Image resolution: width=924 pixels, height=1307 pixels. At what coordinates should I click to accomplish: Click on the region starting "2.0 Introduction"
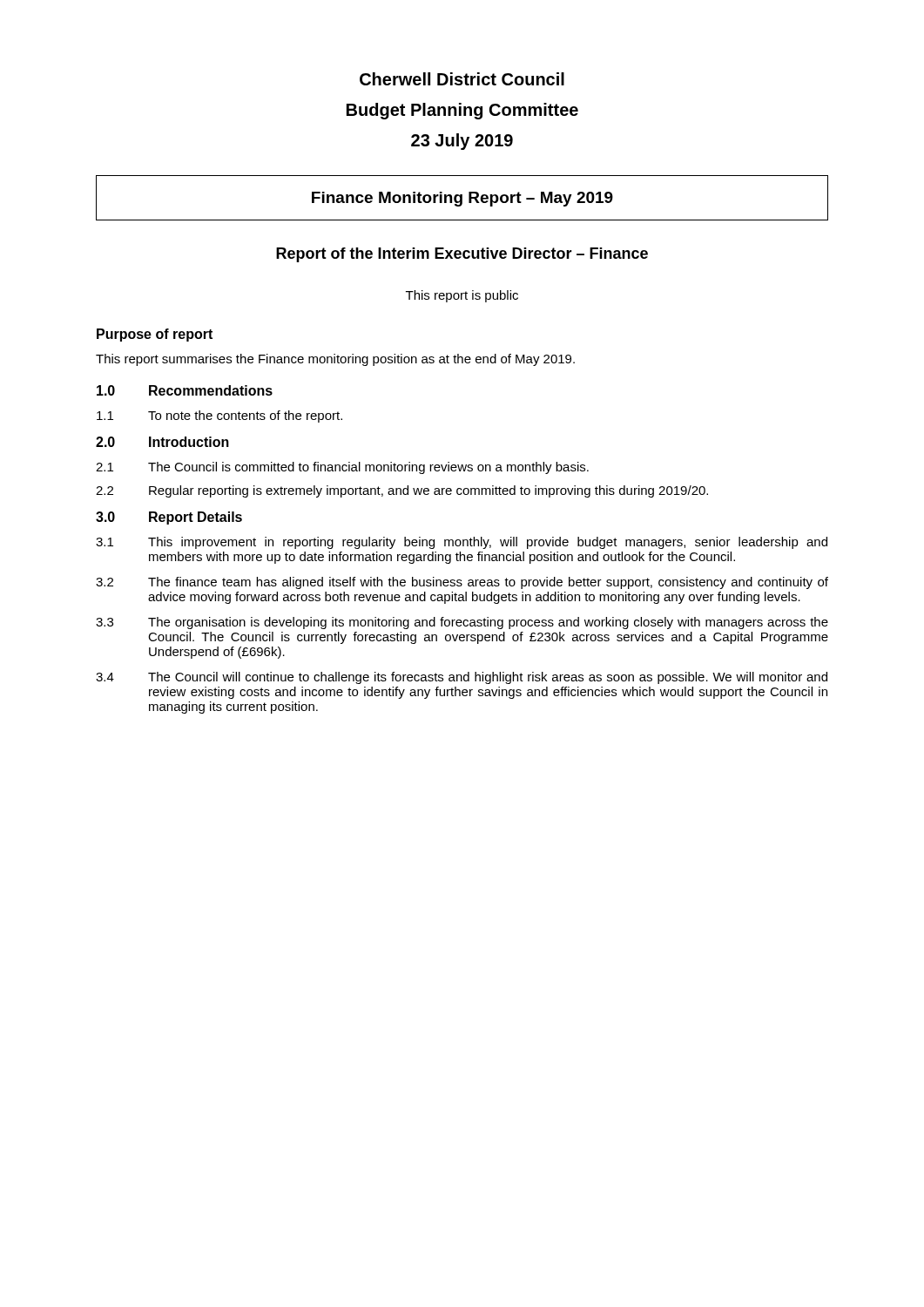click(163, 443)
